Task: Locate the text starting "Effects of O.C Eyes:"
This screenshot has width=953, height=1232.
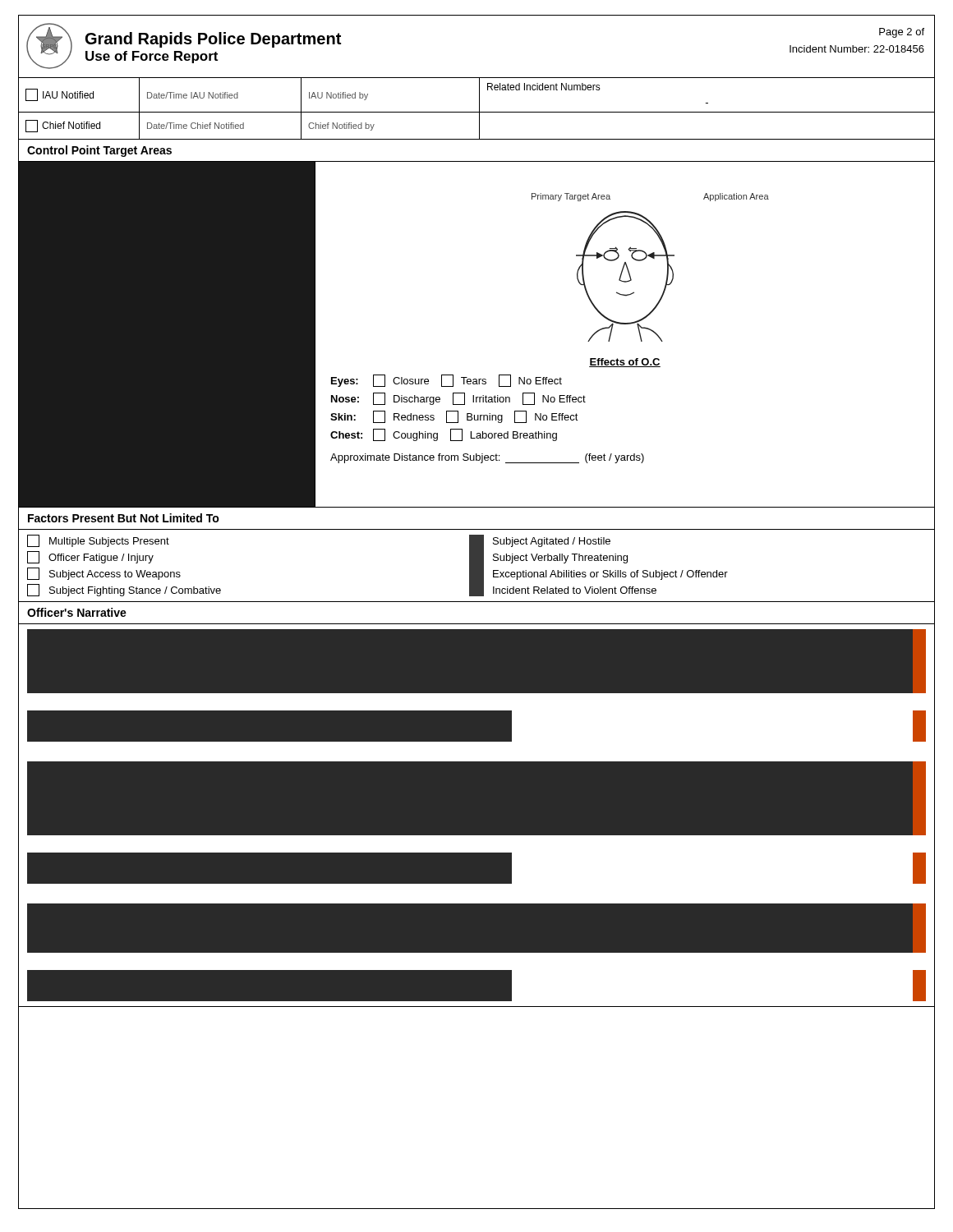Action: (x=625, y=363)
